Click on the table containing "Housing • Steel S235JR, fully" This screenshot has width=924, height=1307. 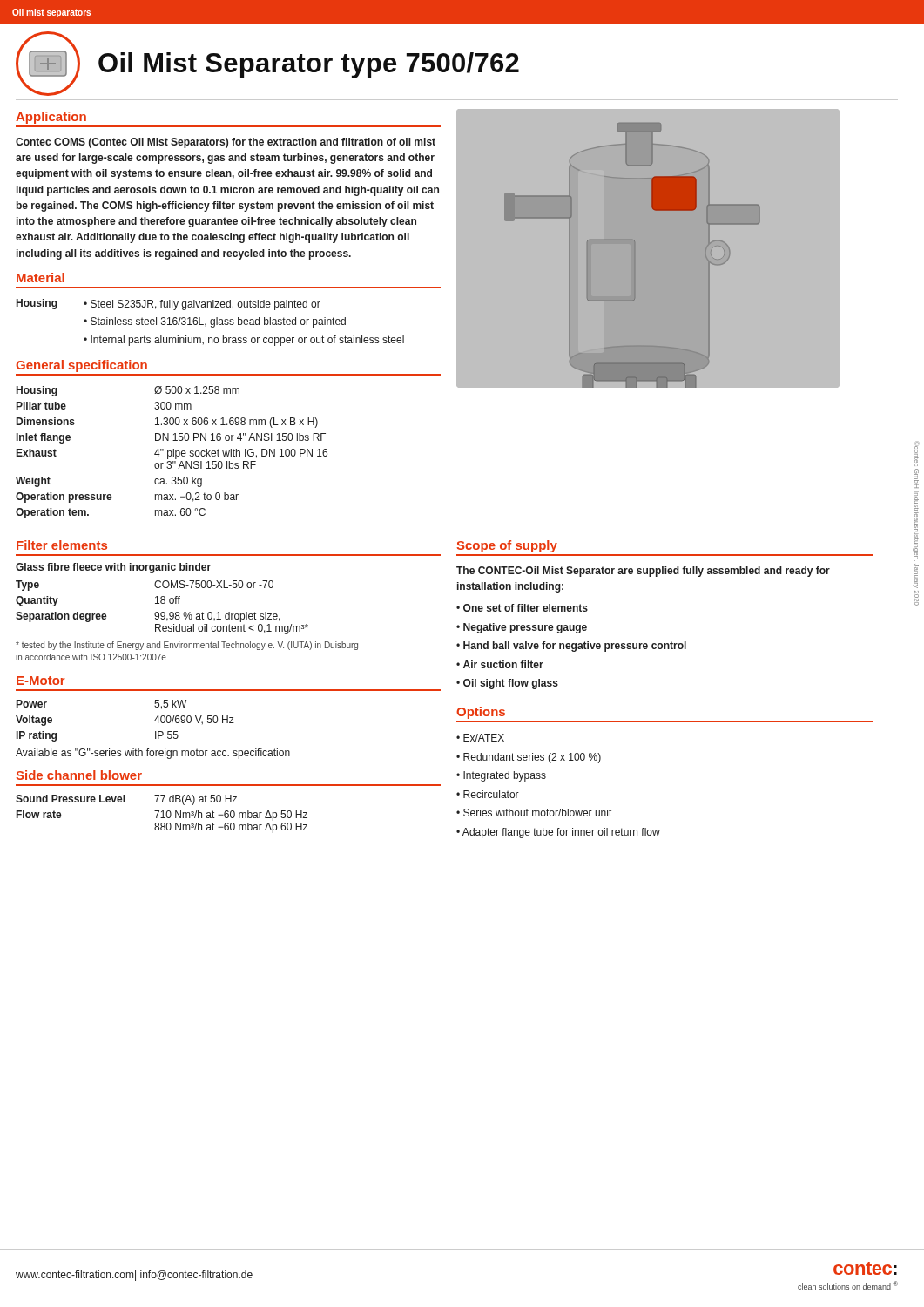click(228, 322)
